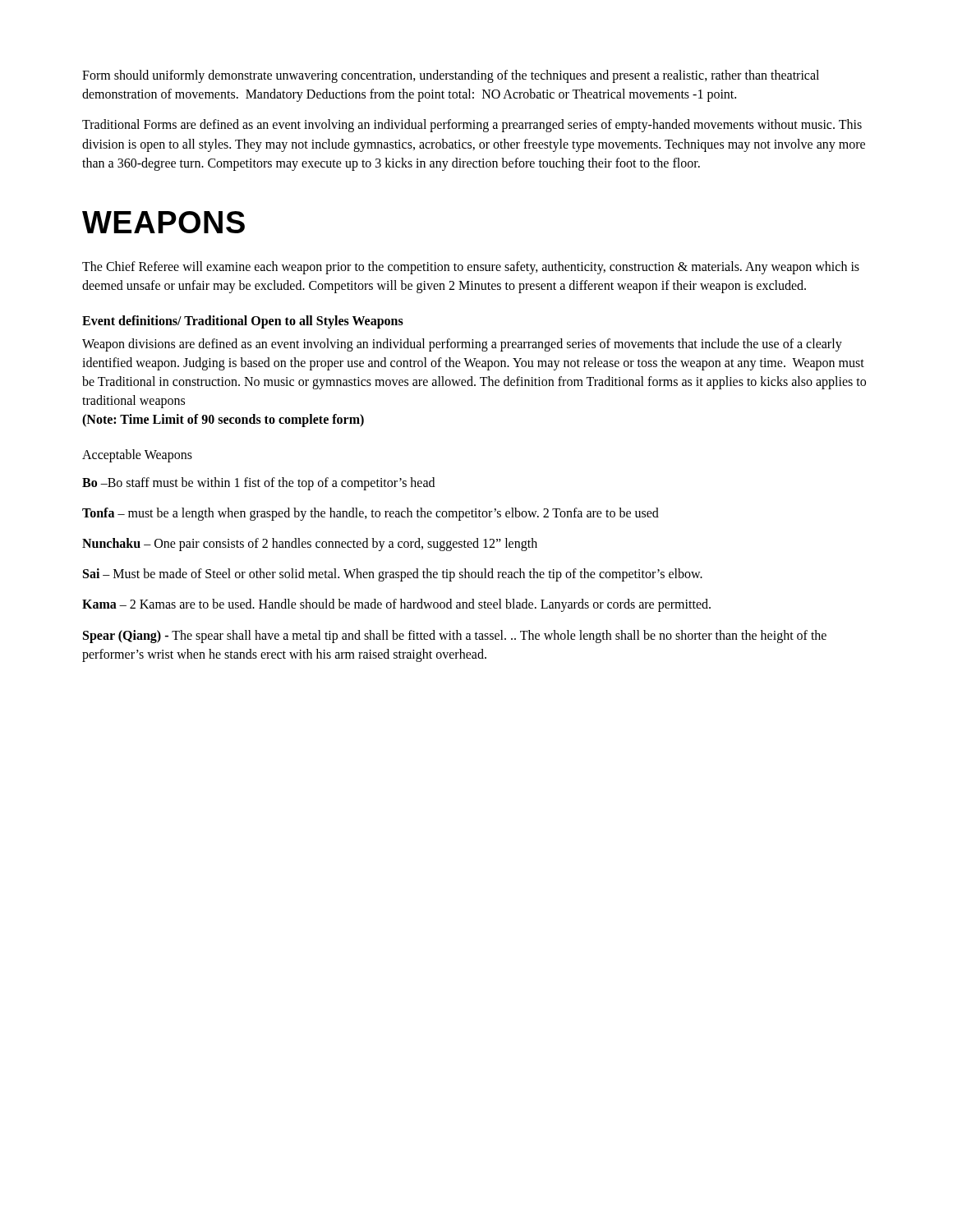Image resolution: width=953 pixels, height=1232 pixels.
Task: Find the list item that reads "Bo –Bo staff must be within 1"
Action: coord(258,484)
